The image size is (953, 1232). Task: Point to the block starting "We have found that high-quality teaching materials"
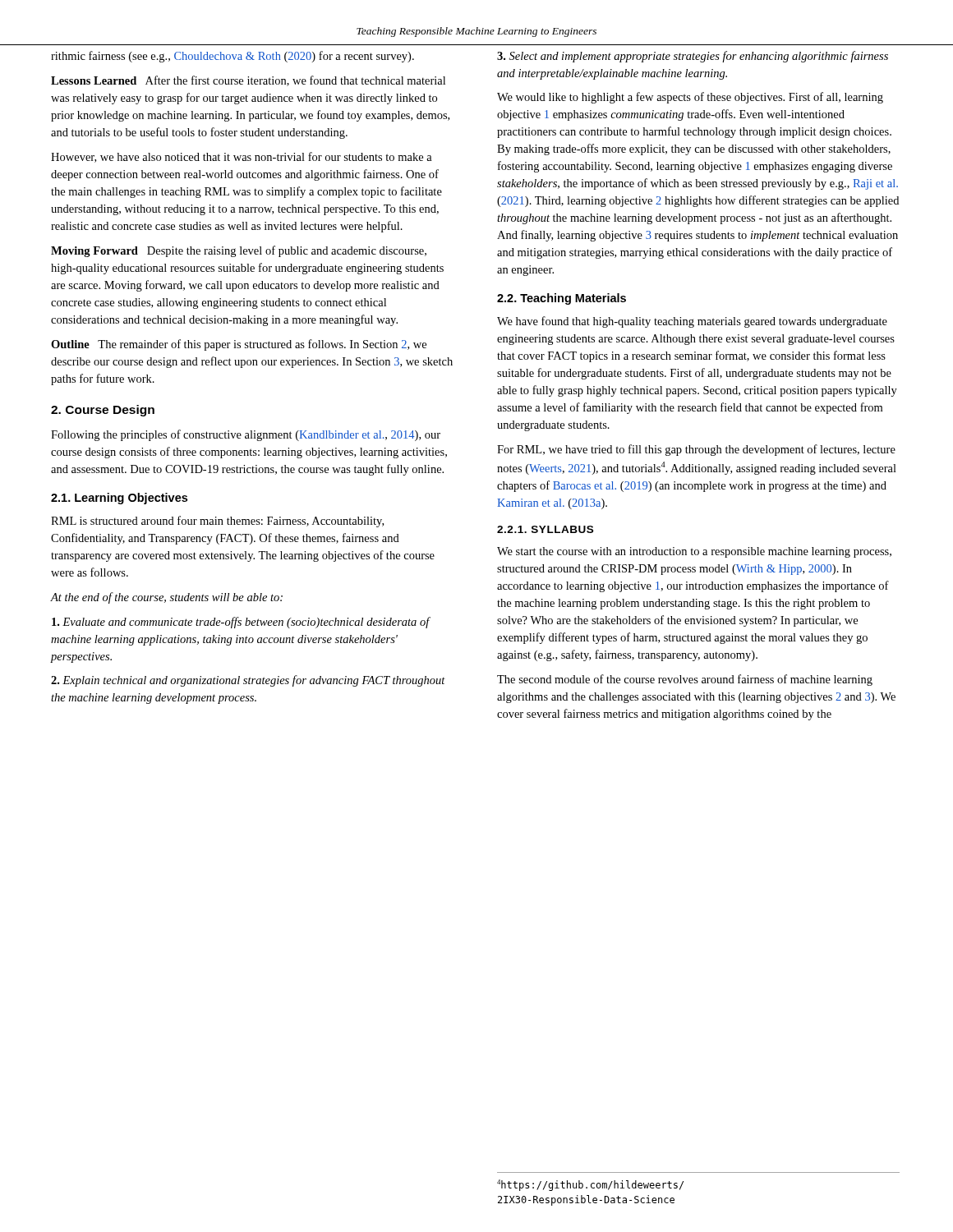click(698, 373)
